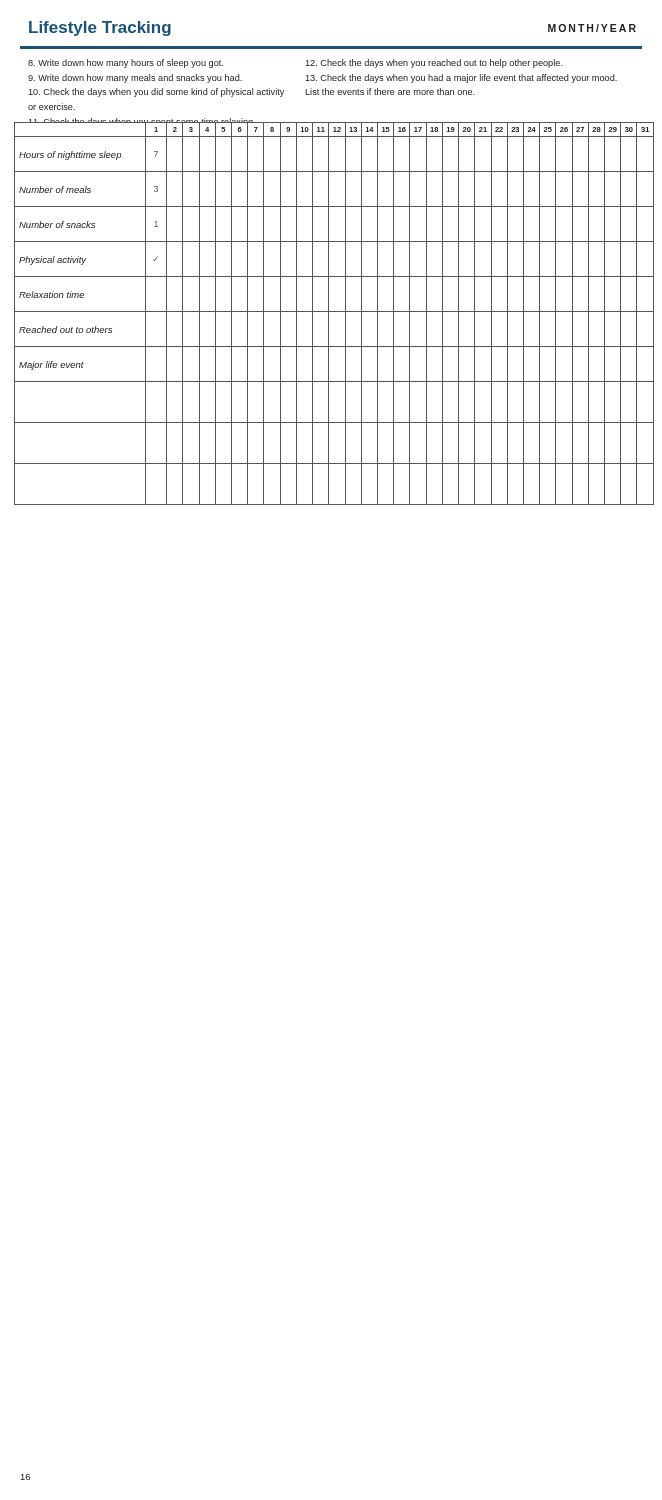The width and height of the screenshot is (662, 1500).
Task: Select the block starting "Check the days when"
Action: click(x=461, y=78)
